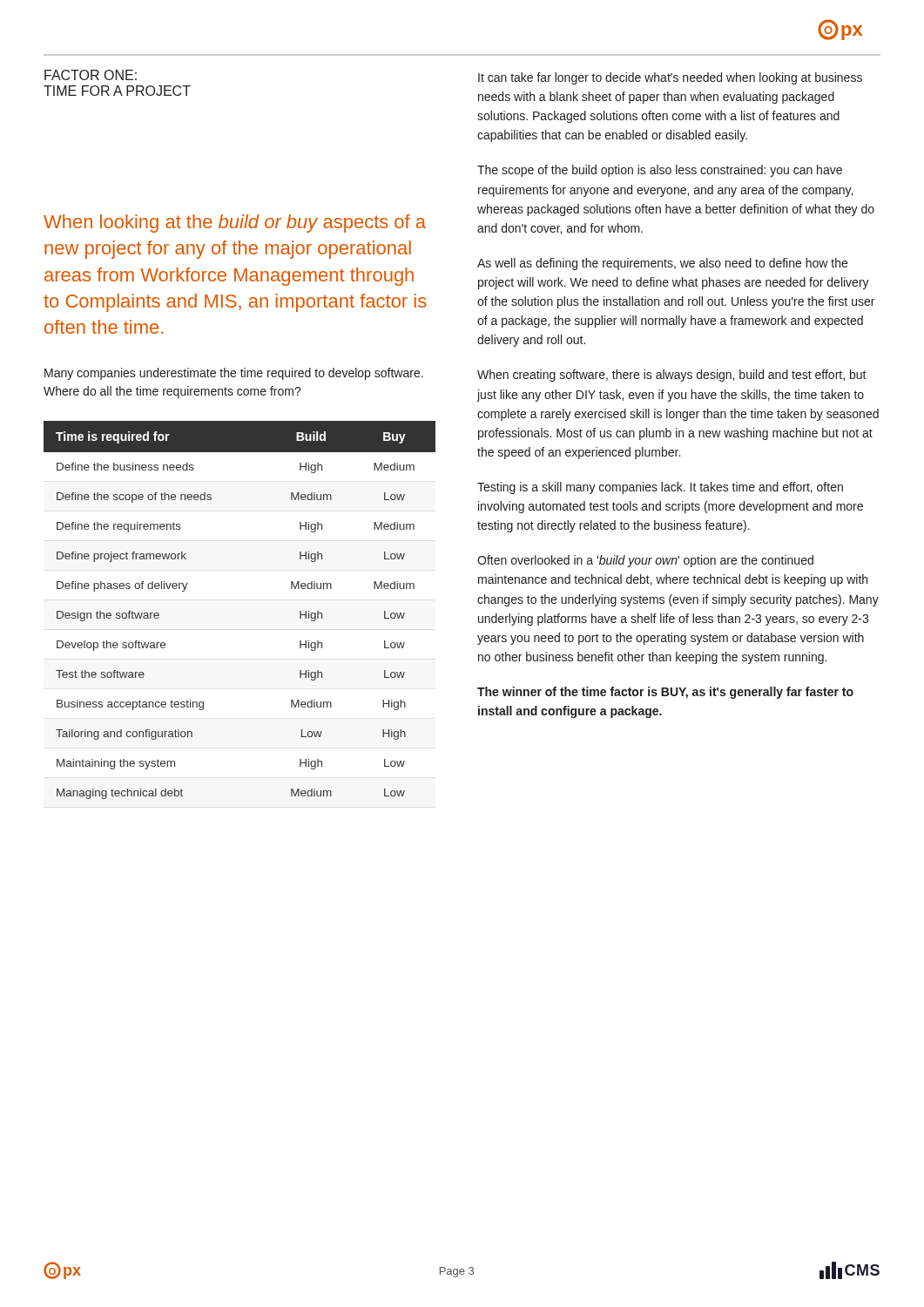Click on the text block containing "The winner of"

(665, 701)
